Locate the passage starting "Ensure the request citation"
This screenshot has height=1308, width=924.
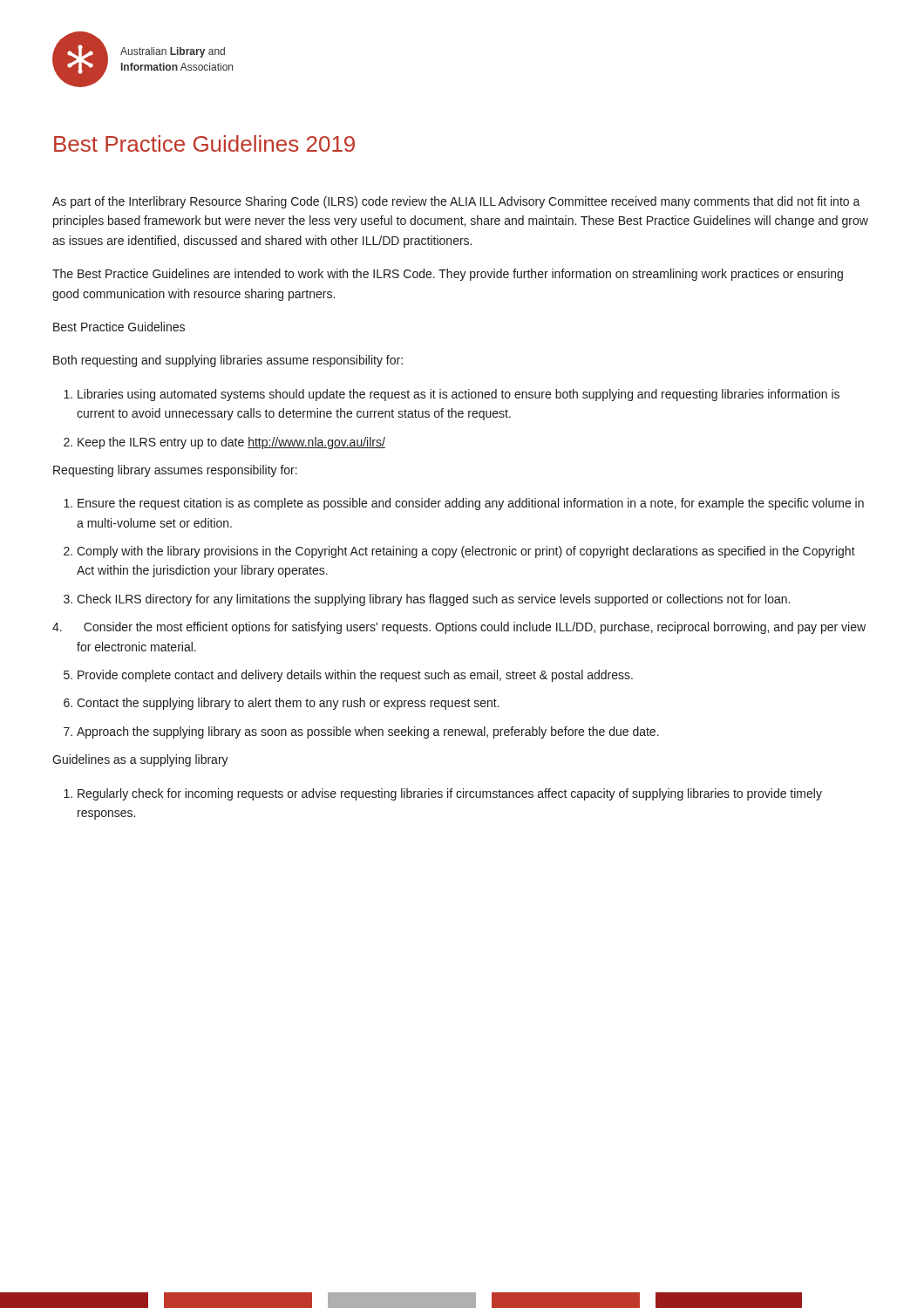coord(474,513)
